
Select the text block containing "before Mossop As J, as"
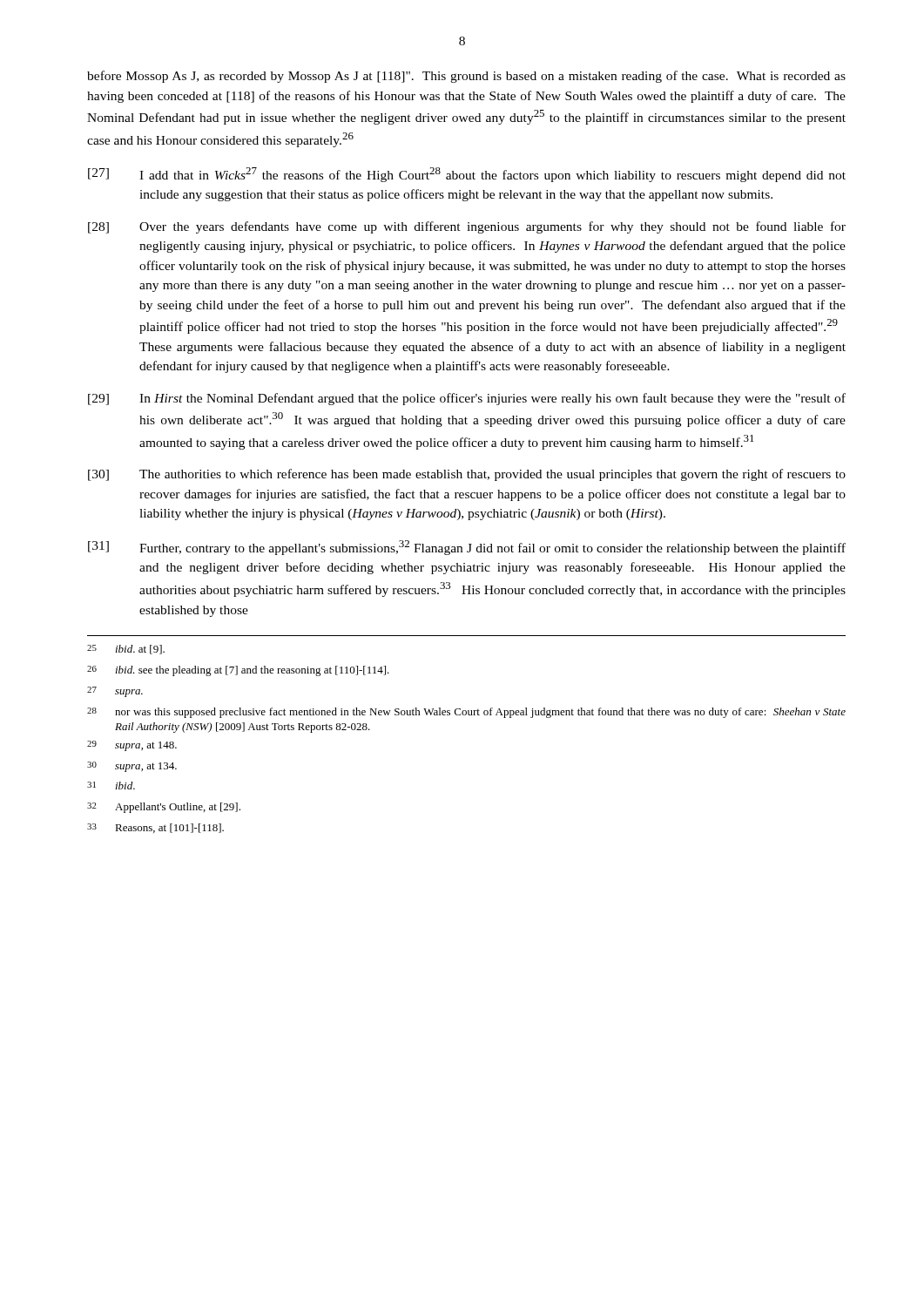(x=466, y=108)
